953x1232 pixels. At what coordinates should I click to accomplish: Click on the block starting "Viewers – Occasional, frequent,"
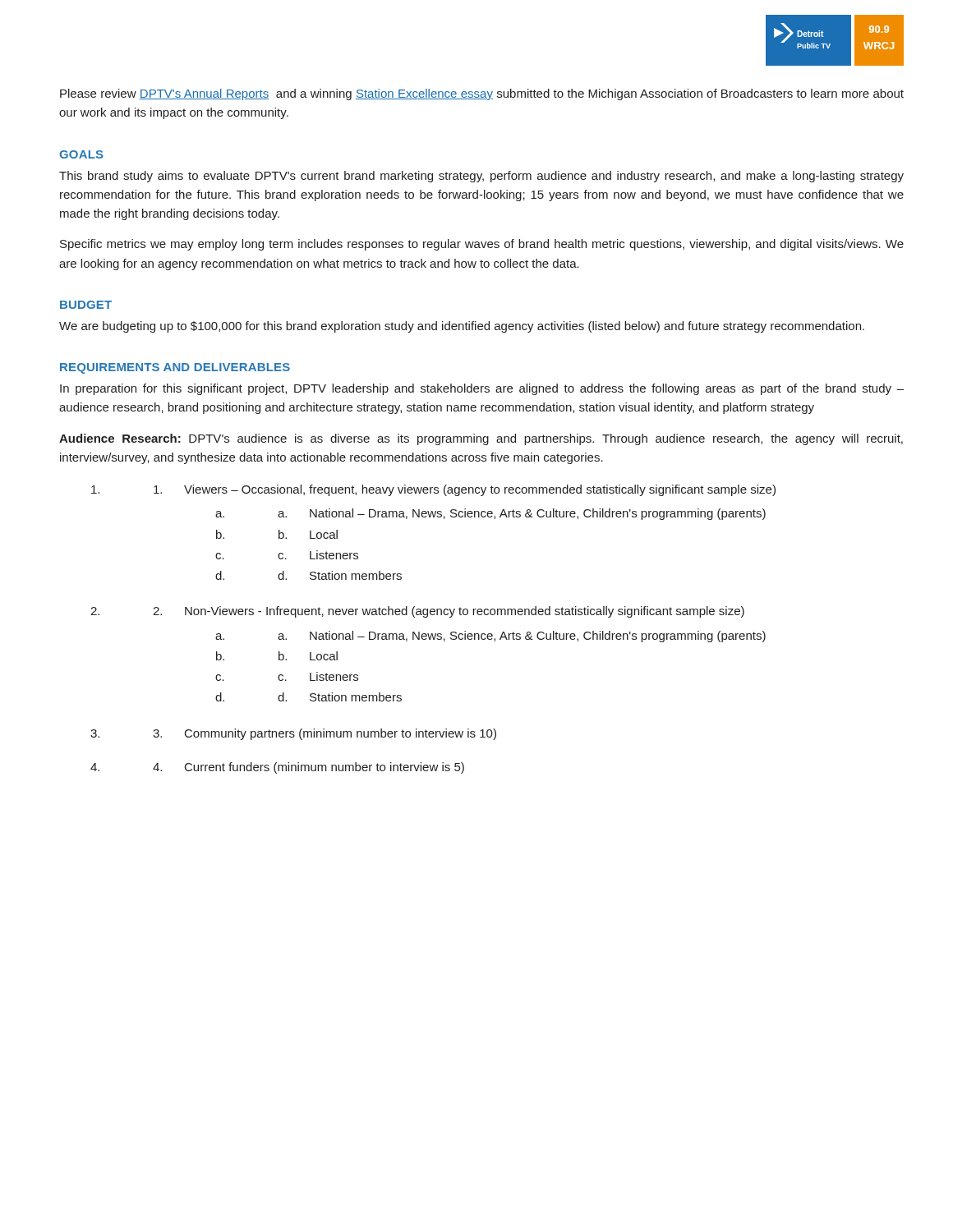pos(465,490)
